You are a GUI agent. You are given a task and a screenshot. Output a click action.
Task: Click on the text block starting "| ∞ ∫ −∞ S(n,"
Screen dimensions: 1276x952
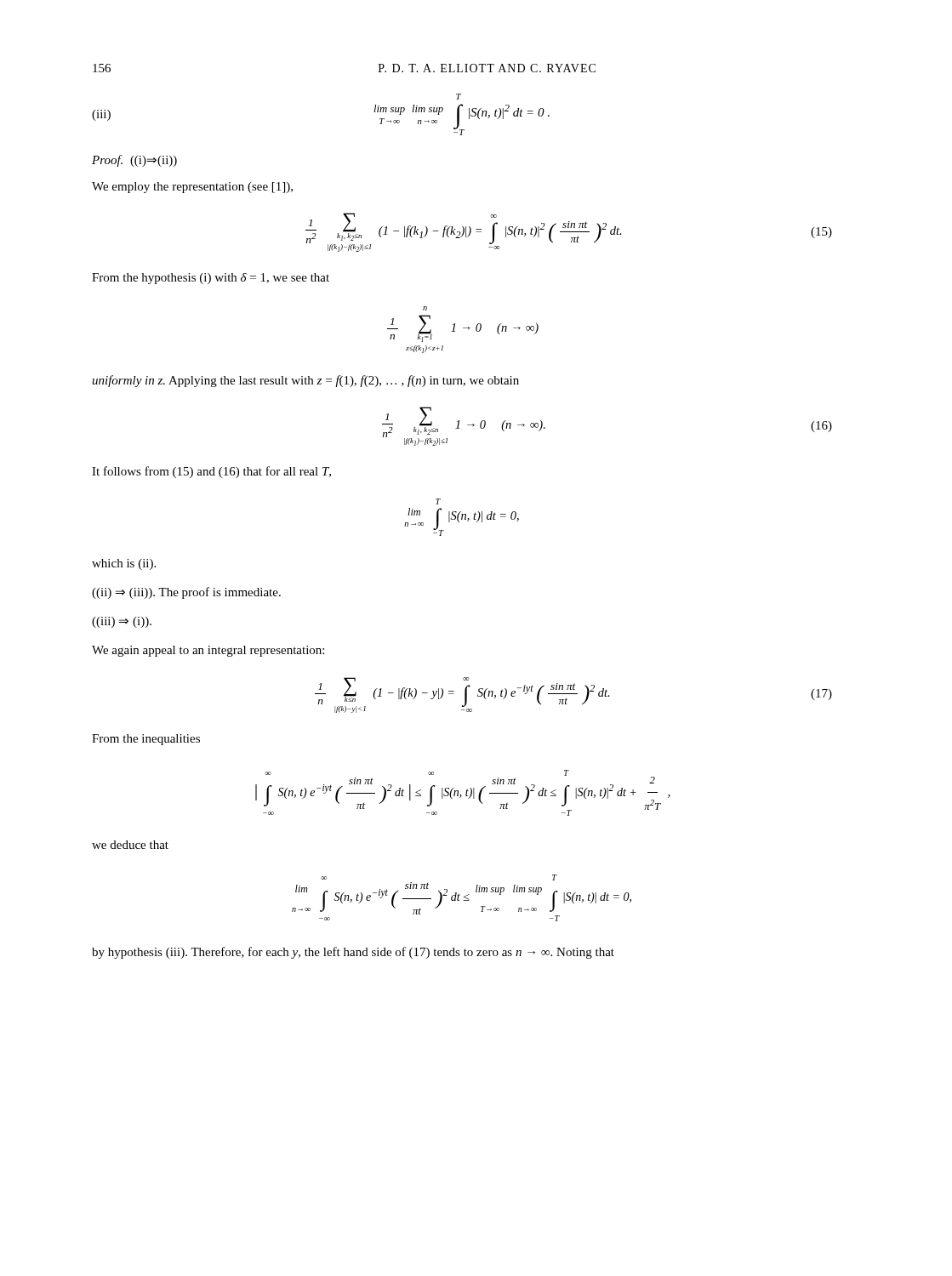462,793
